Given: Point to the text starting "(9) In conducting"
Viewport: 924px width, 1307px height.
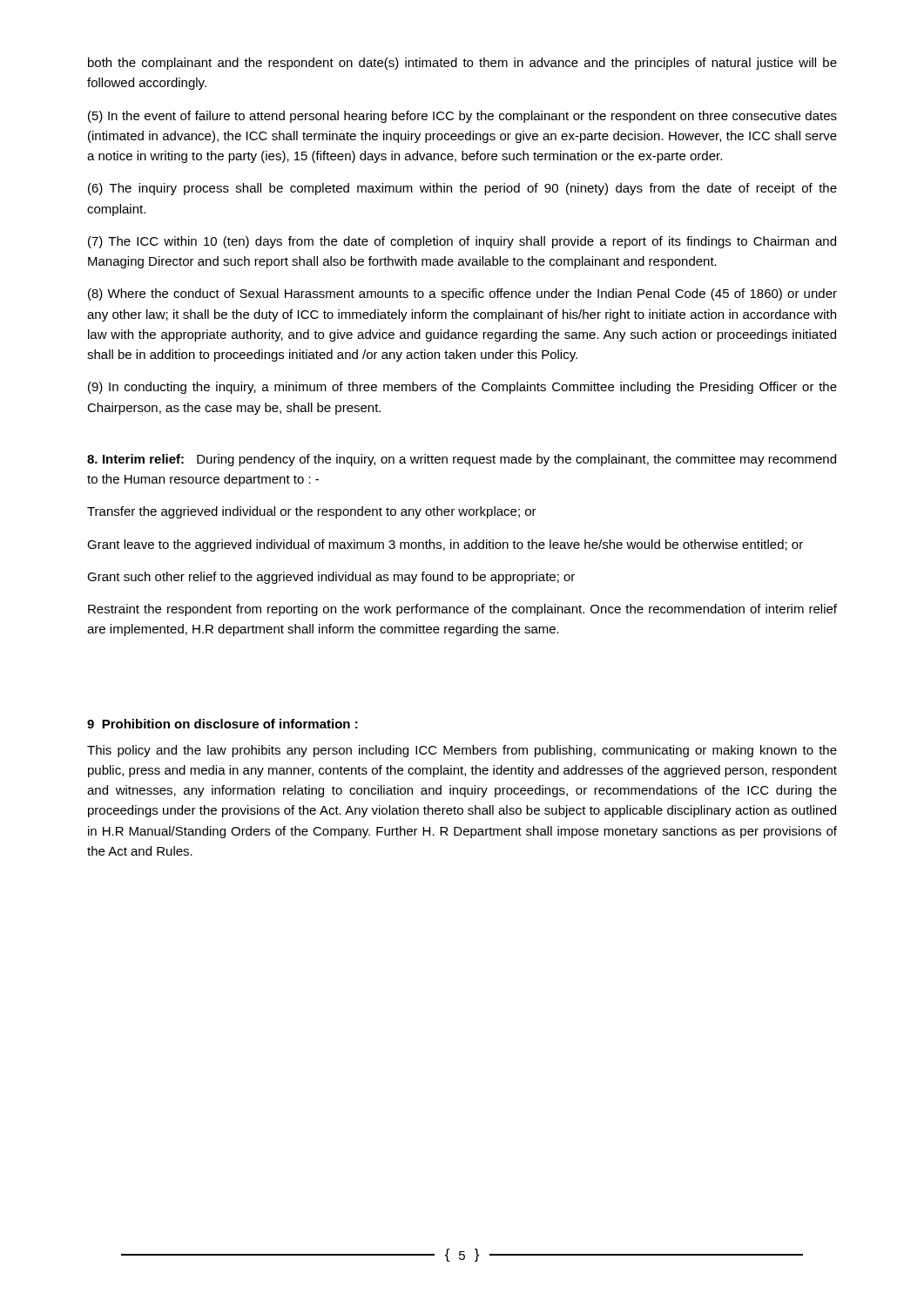Looking at the screenshot, I should (462, 397).
